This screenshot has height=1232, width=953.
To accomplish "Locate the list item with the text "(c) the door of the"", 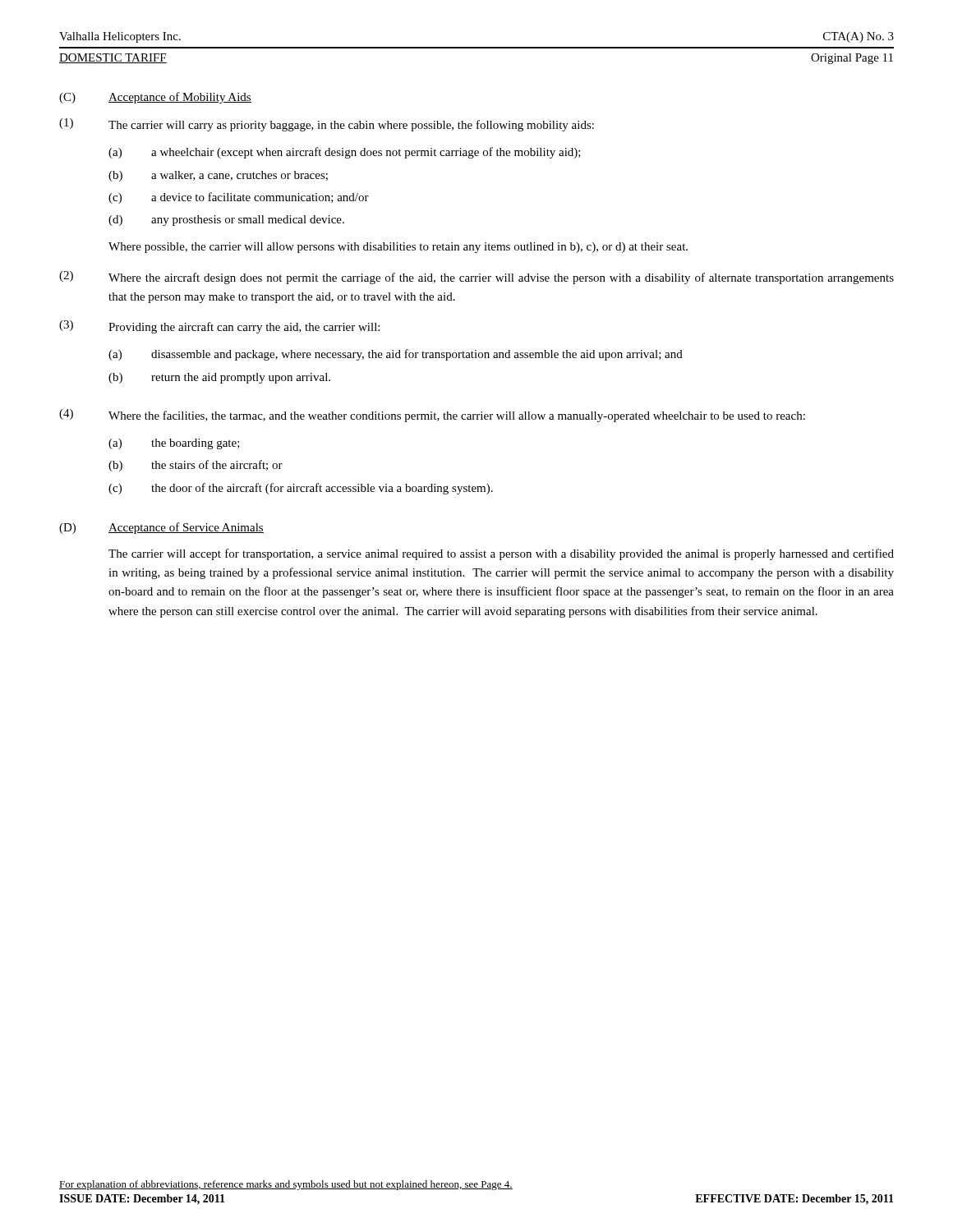I will pos(501,488).
